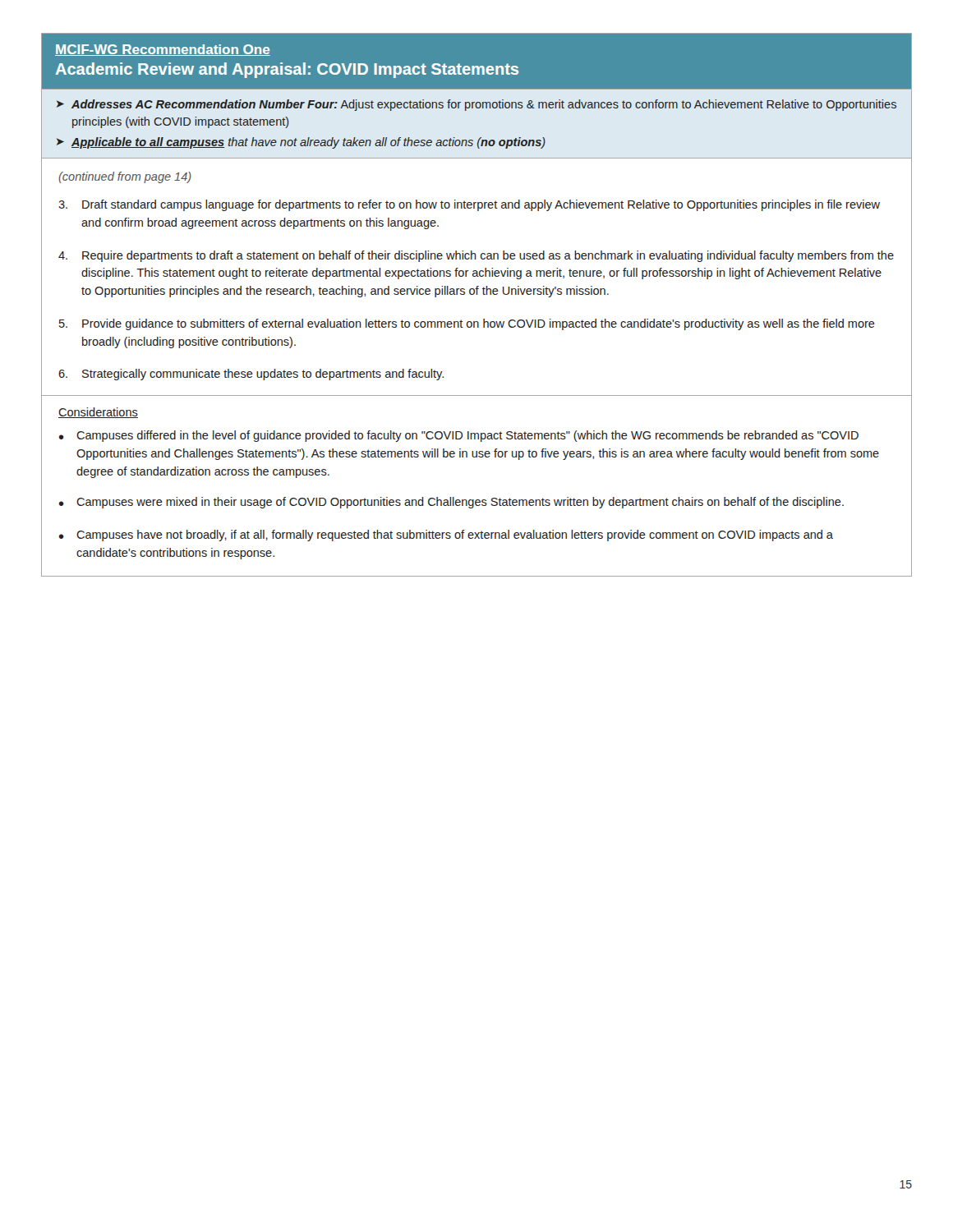This screenshot has width=953, height=1232.
Task: Click on the list item with the text "• Campuses were mixed in their usage of"
Action: [x=476, y=504]
